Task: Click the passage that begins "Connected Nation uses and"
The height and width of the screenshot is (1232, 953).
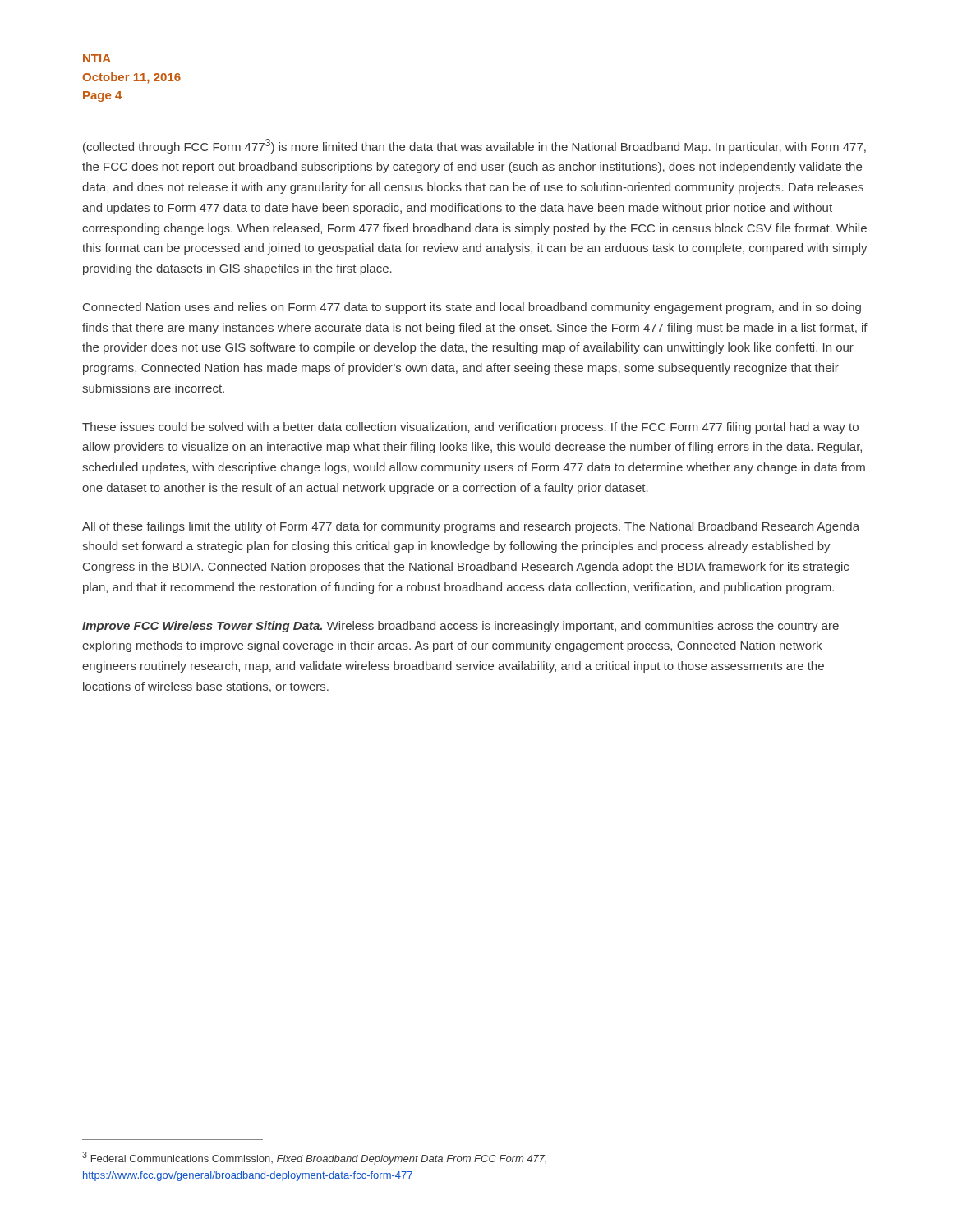Action: pos(475,347)
